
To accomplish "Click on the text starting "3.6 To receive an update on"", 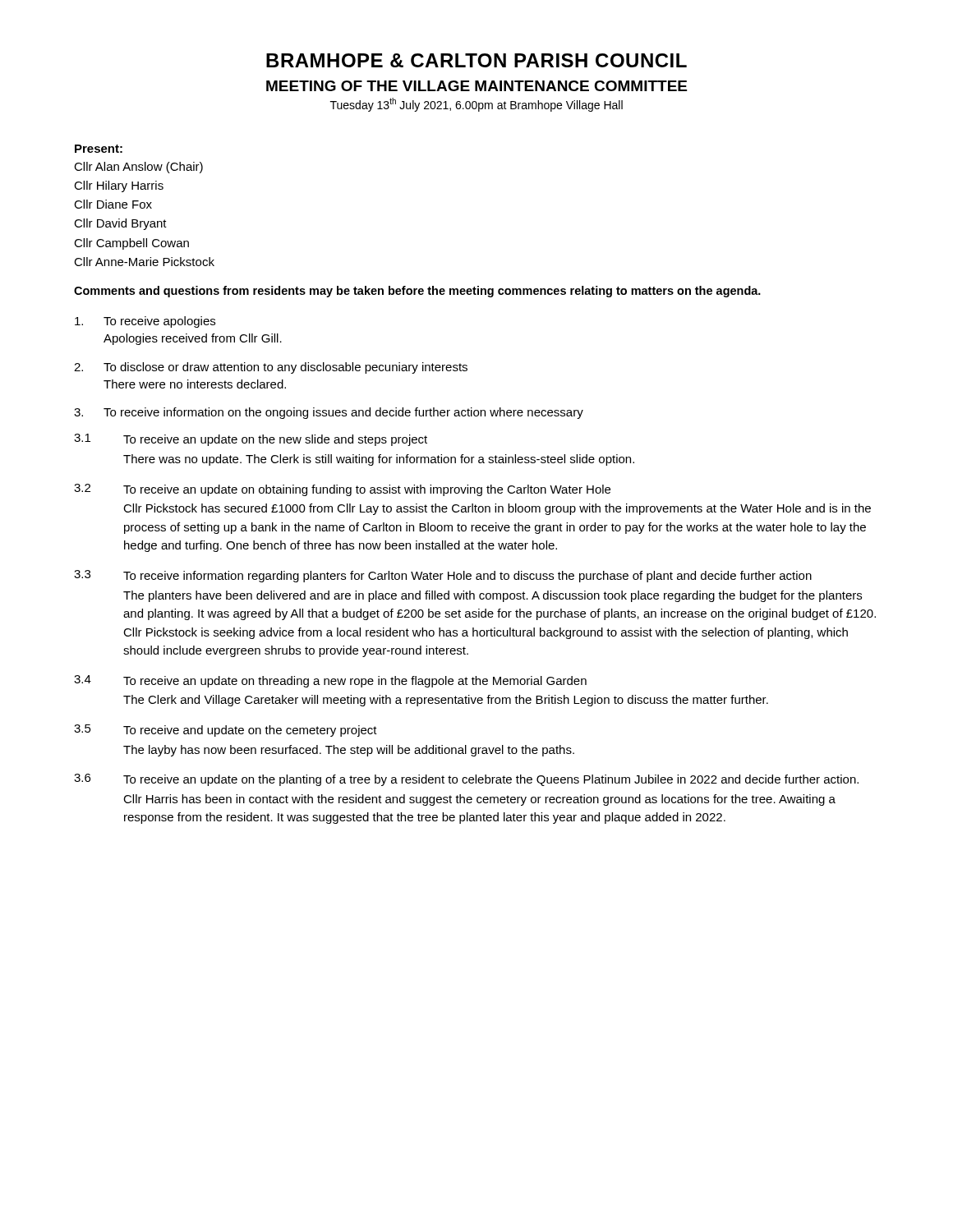I will point(476,799).
